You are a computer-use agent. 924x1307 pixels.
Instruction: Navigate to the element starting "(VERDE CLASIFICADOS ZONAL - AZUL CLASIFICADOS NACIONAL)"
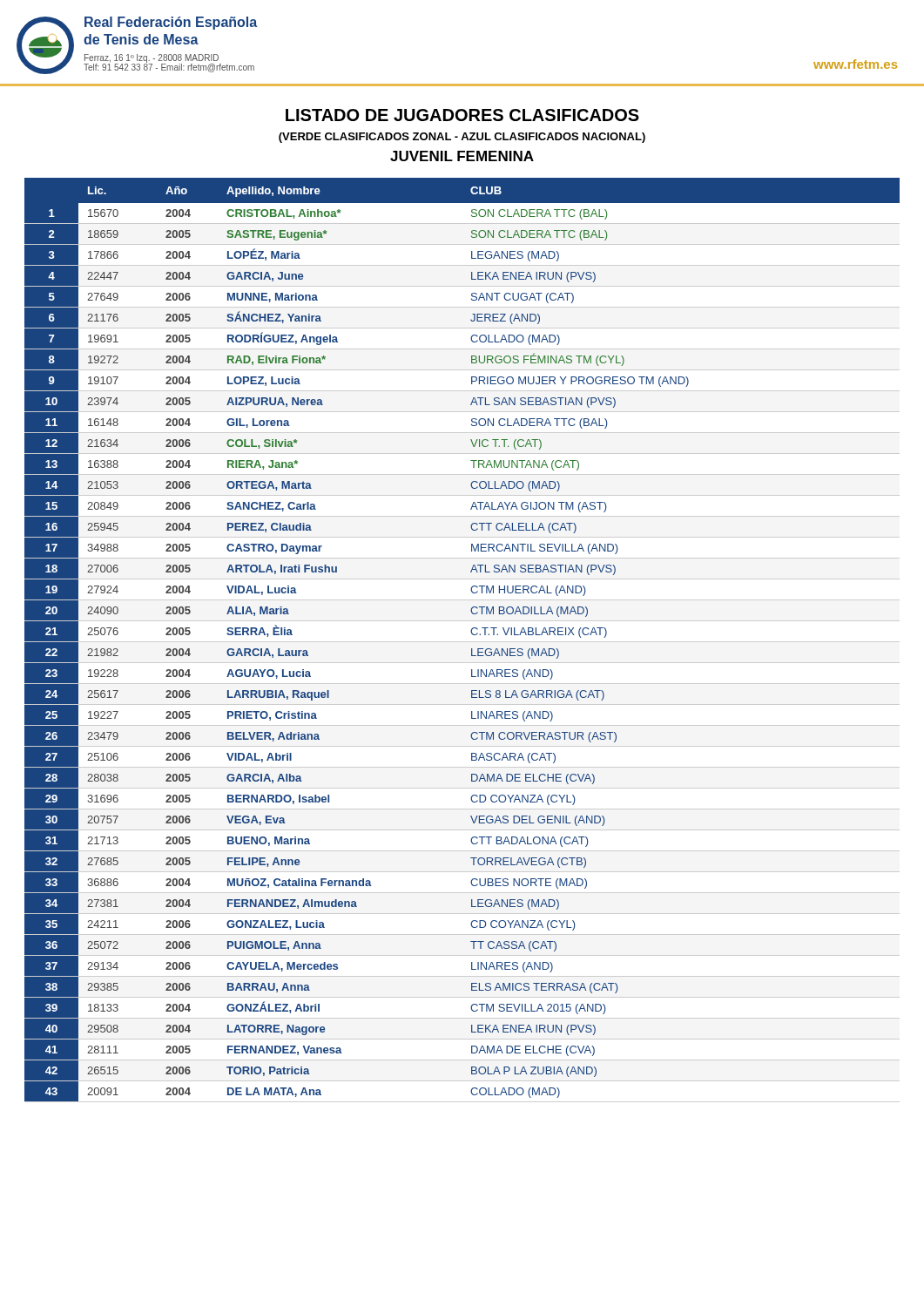462,136
